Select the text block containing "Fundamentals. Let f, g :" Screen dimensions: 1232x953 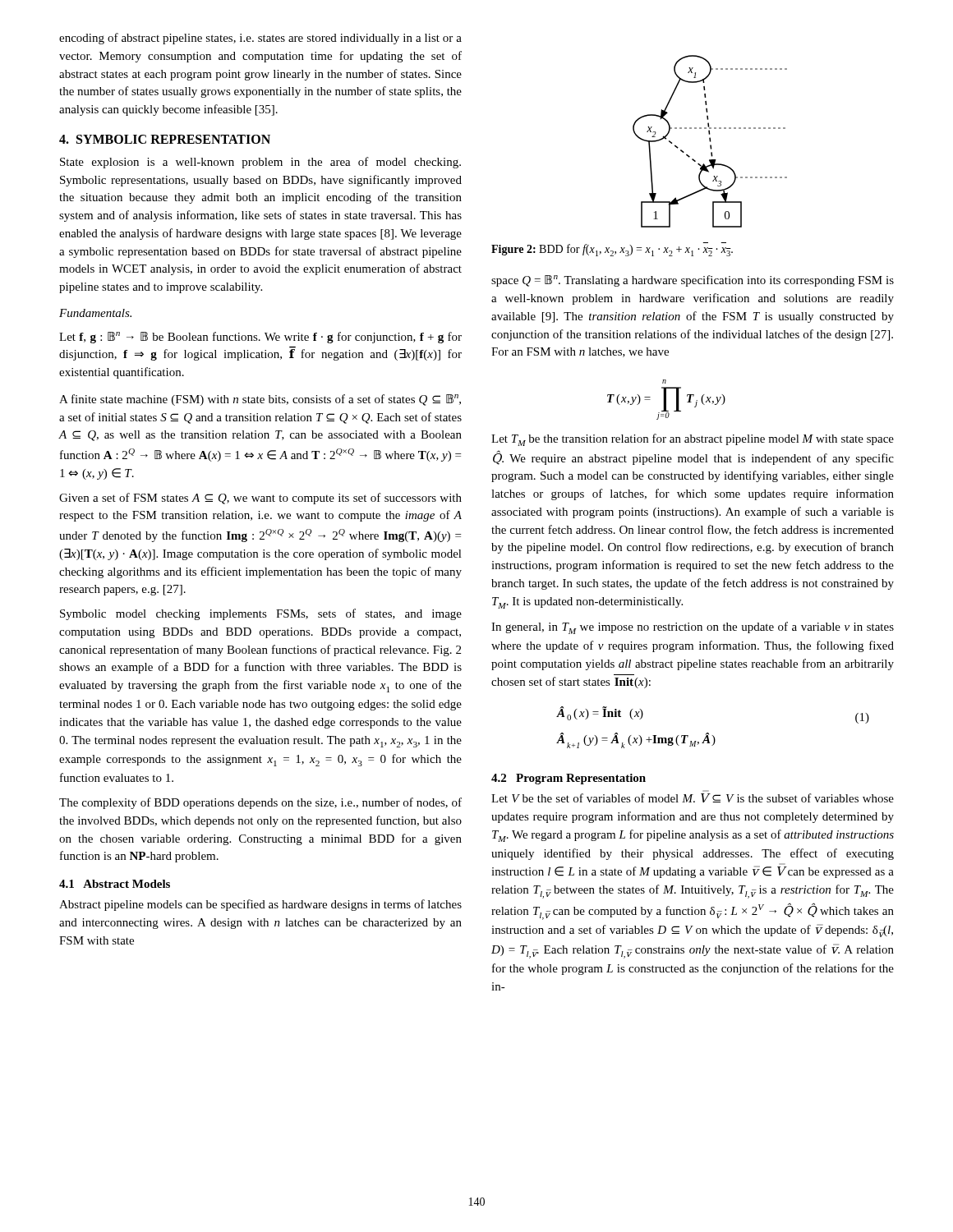coord(260,585)
